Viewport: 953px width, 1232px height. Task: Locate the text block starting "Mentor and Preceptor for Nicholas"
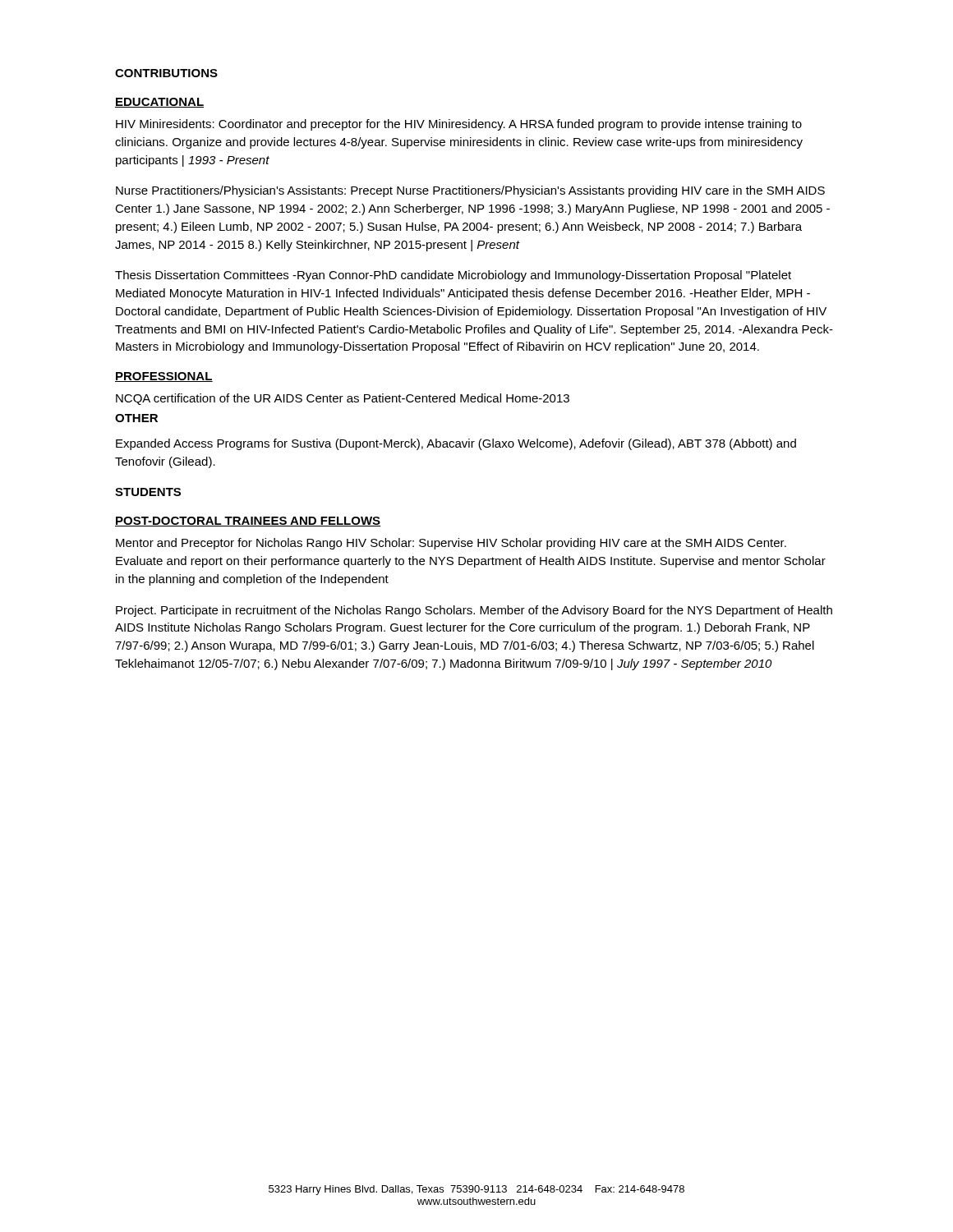pyautogui.click(x=470, y=561)
